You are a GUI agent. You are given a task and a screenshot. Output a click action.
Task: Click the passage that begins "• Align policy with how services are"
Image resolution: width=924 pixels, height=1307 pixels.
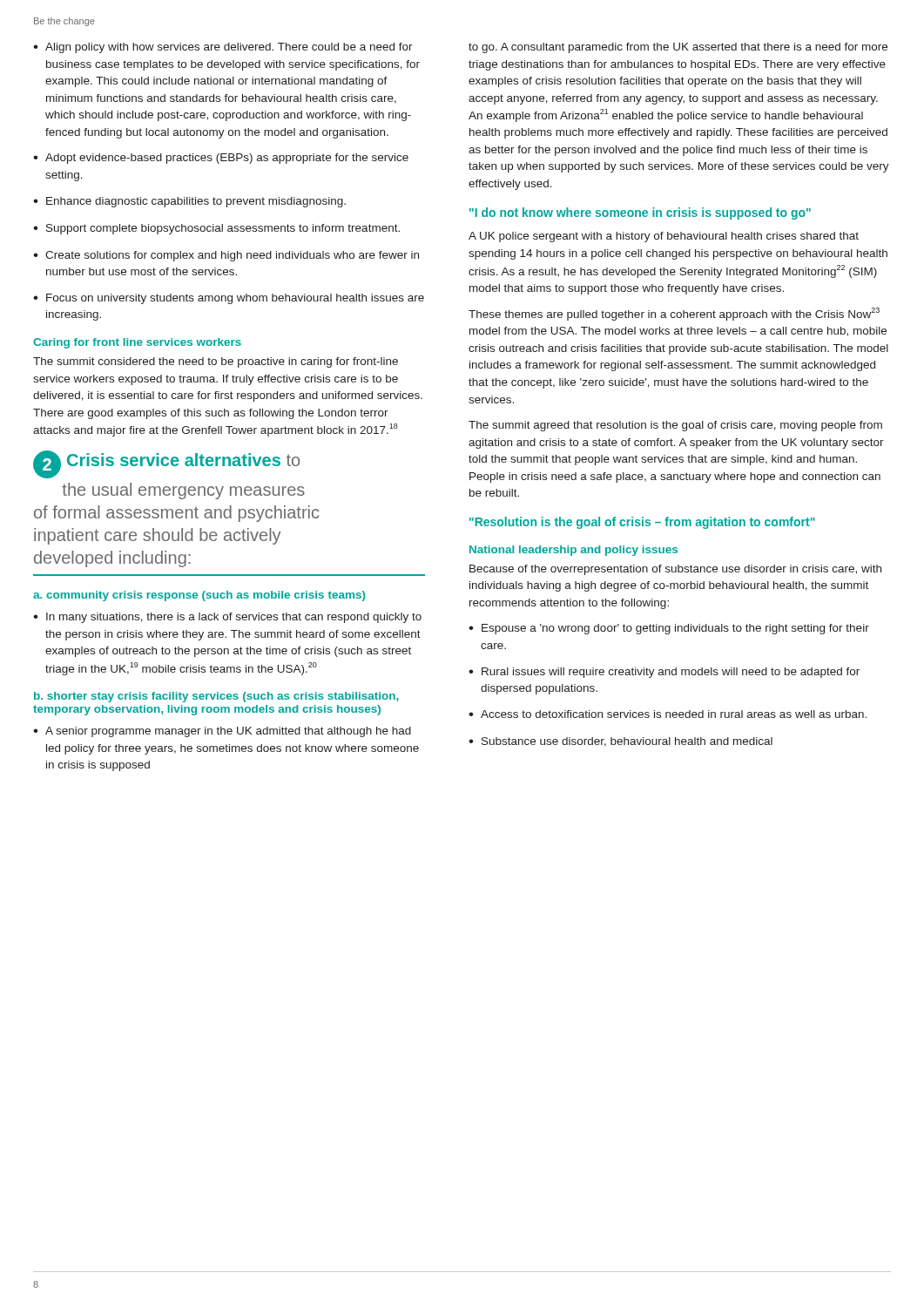pyautogui.click(x=229, y=89)
